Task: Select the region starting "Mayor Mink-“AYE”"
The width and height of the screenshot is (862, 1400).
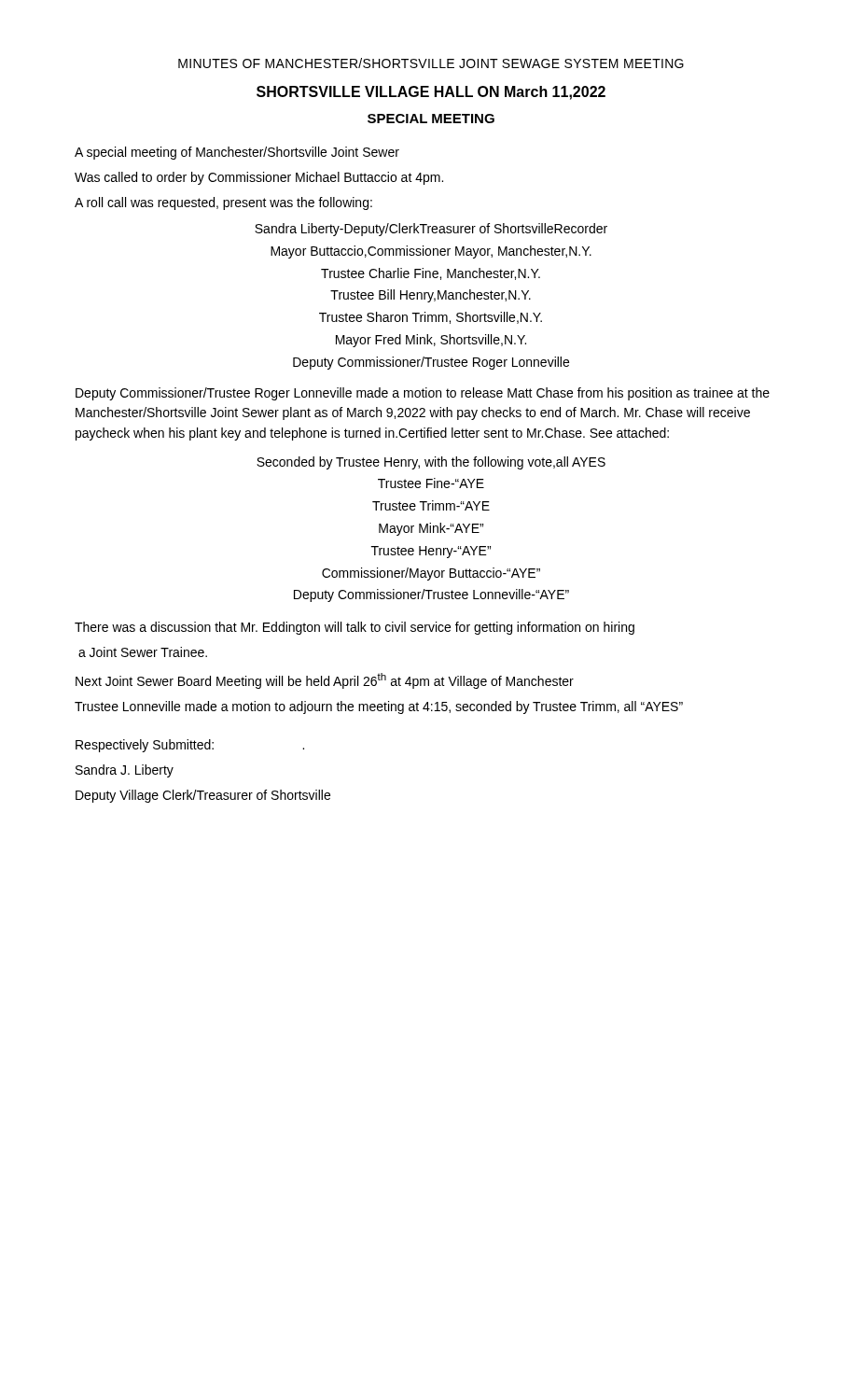Action: click(x=431, y=528)
